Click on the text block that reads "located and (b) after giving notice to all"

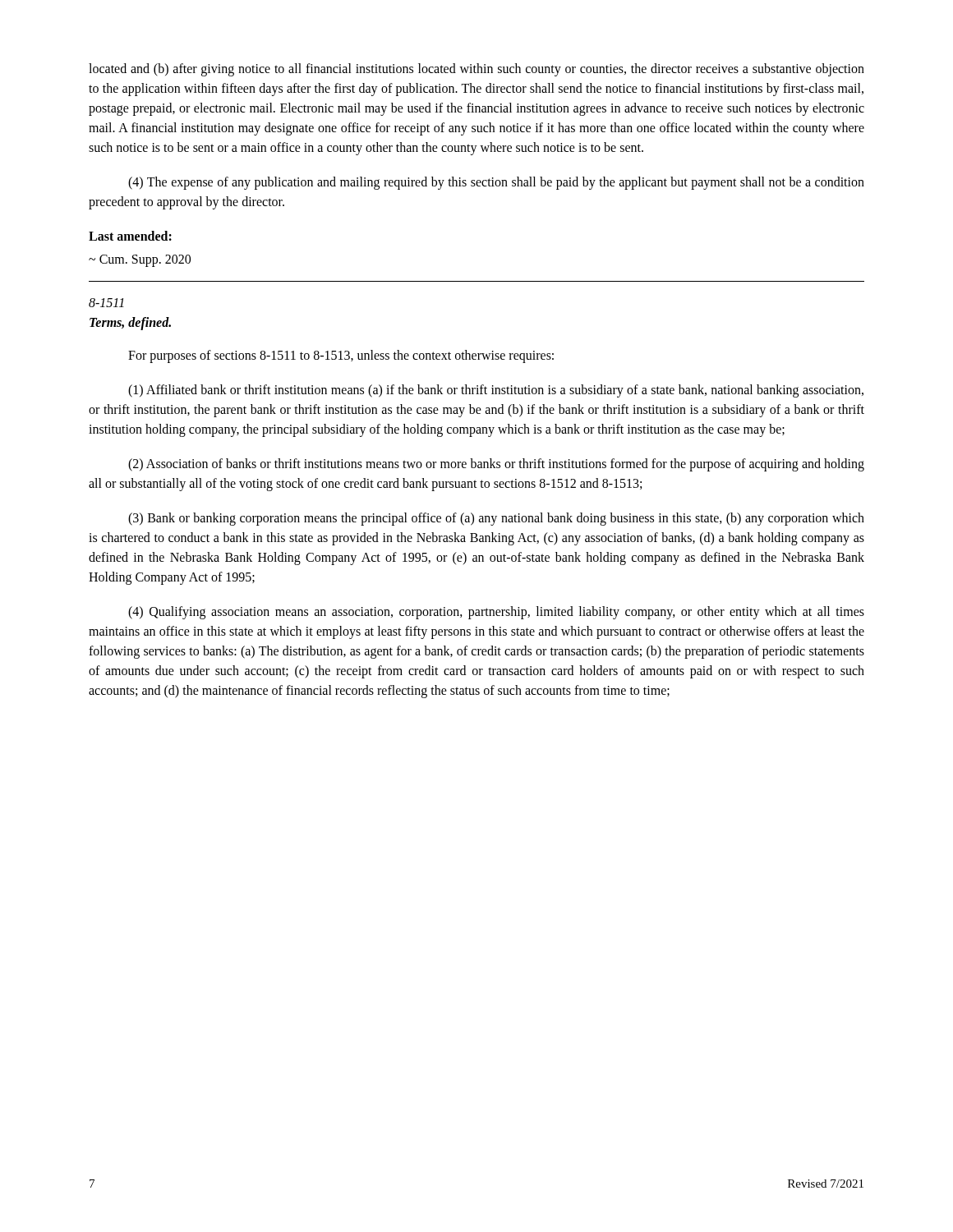[476, 108]
